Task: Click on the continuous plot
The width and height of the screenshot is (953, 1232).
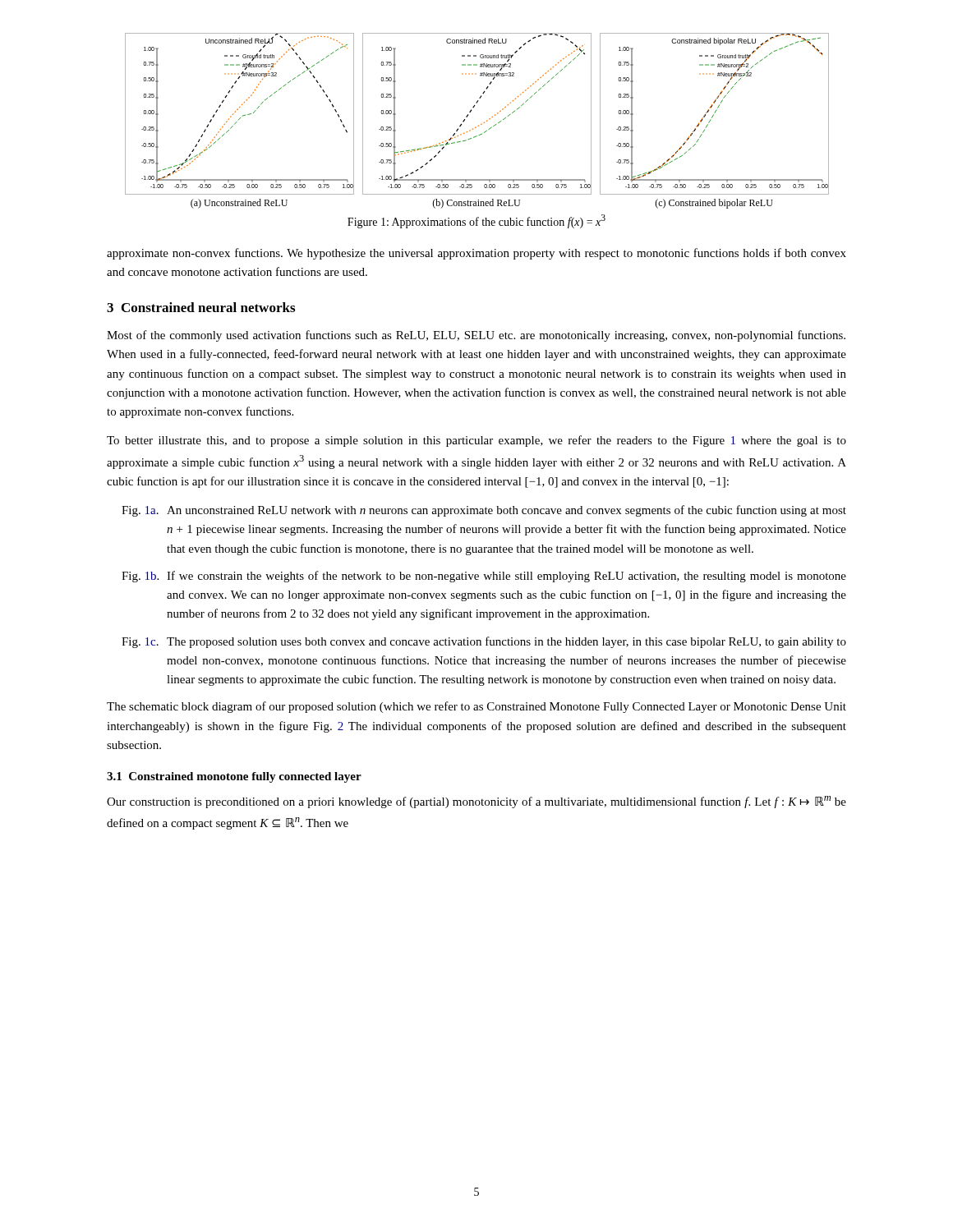Action: (476, 121)
